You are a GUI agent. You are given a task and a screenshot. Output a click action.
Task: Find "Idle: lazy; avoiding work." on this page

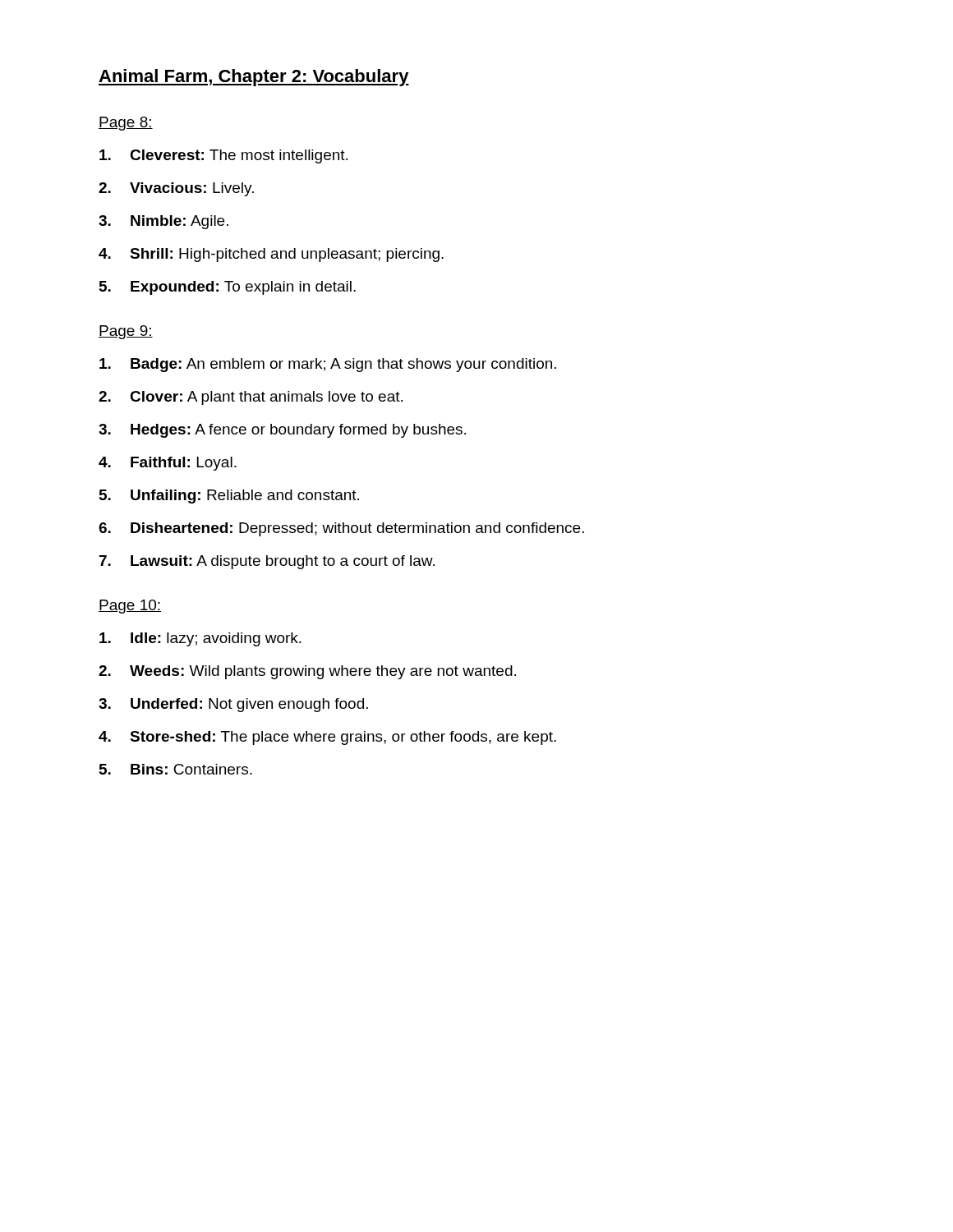pyautogui.click(x=201, y=638)
